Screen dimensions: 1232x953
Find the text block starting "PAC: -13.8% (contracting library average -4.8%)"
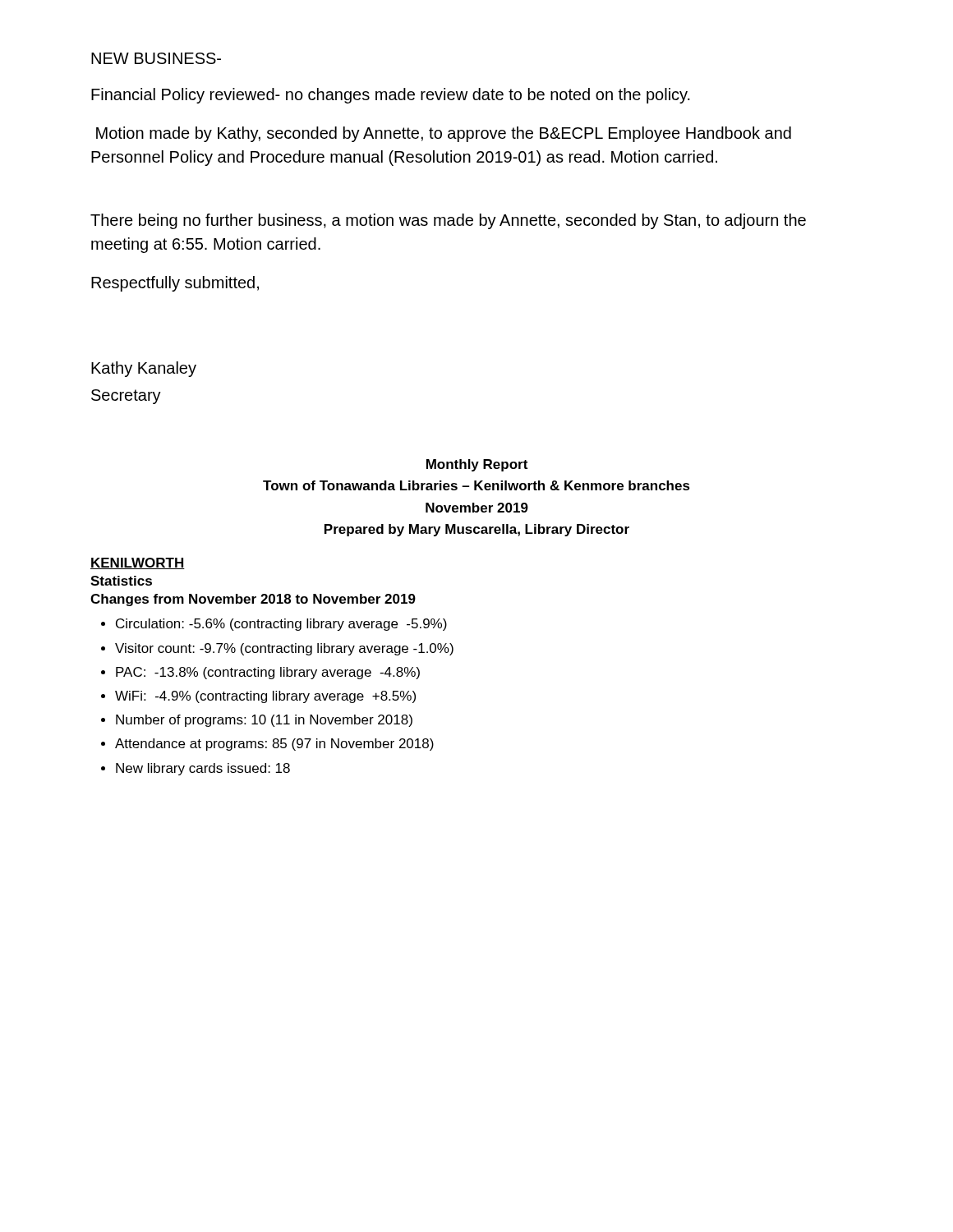[268, 672]
